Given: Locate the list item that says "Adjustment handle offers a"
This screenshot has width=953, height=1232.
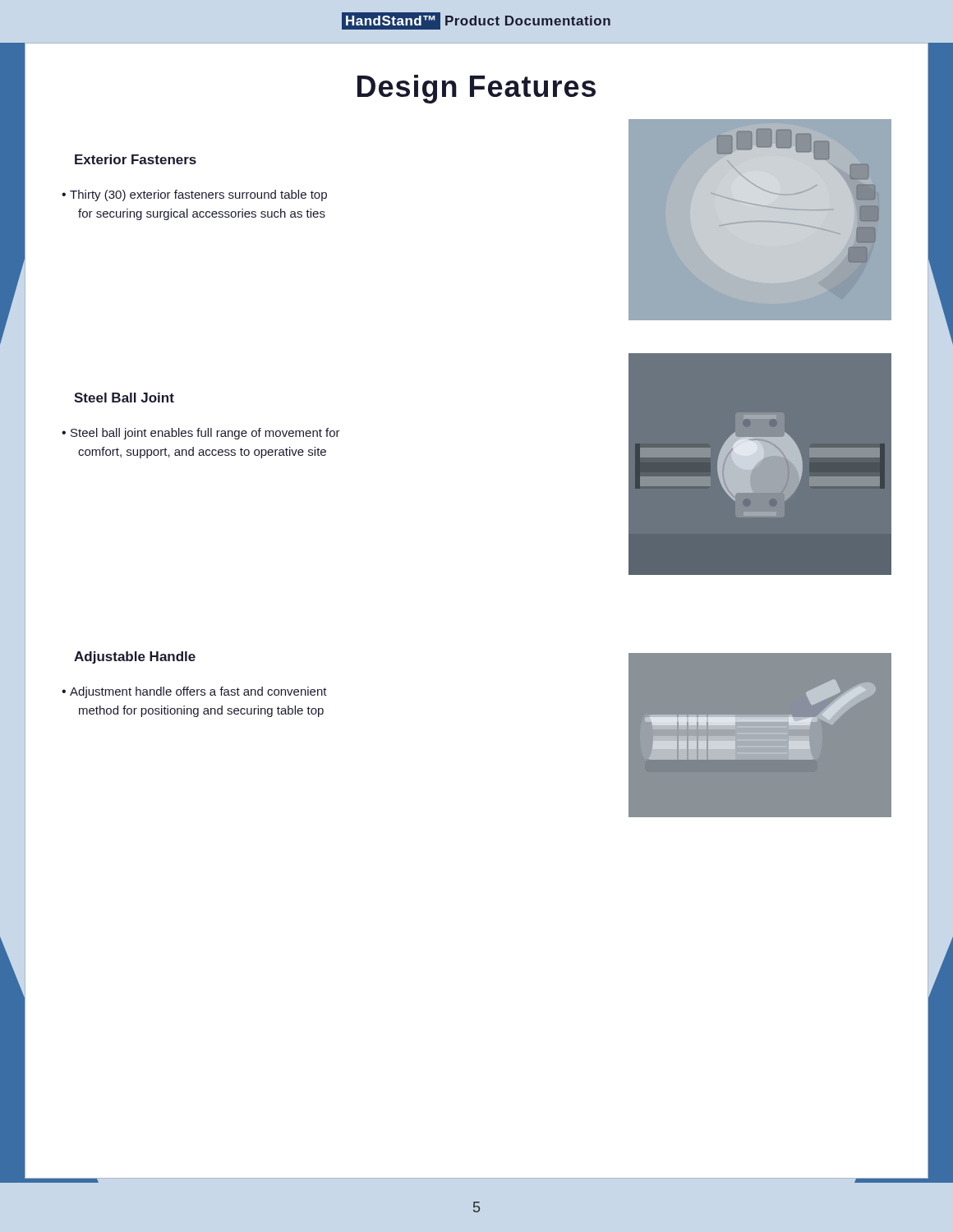Looking at the screenshot, I should click(201, 701).
